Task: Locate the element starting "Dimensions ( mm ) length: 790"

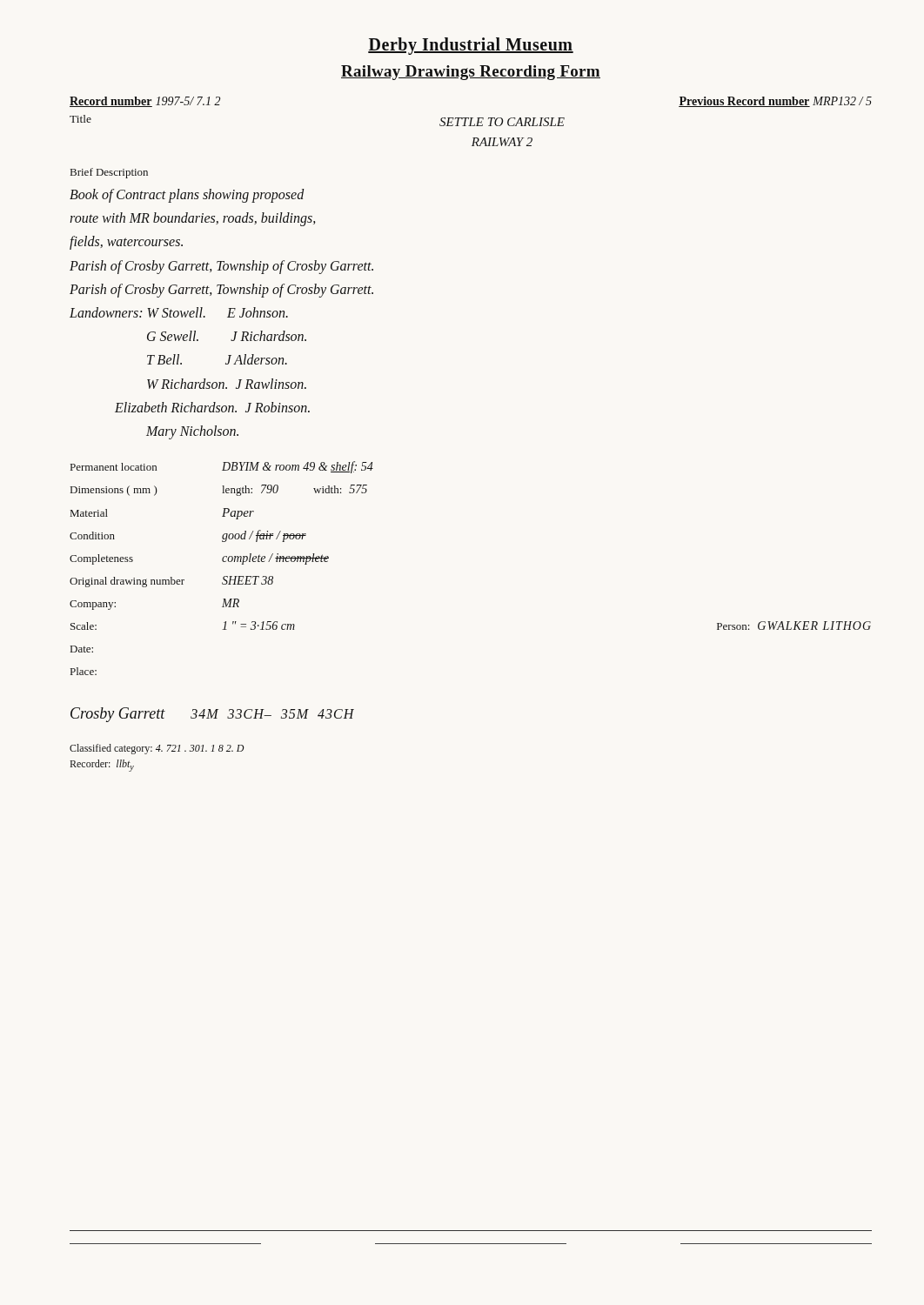Action: coord(219,490)
